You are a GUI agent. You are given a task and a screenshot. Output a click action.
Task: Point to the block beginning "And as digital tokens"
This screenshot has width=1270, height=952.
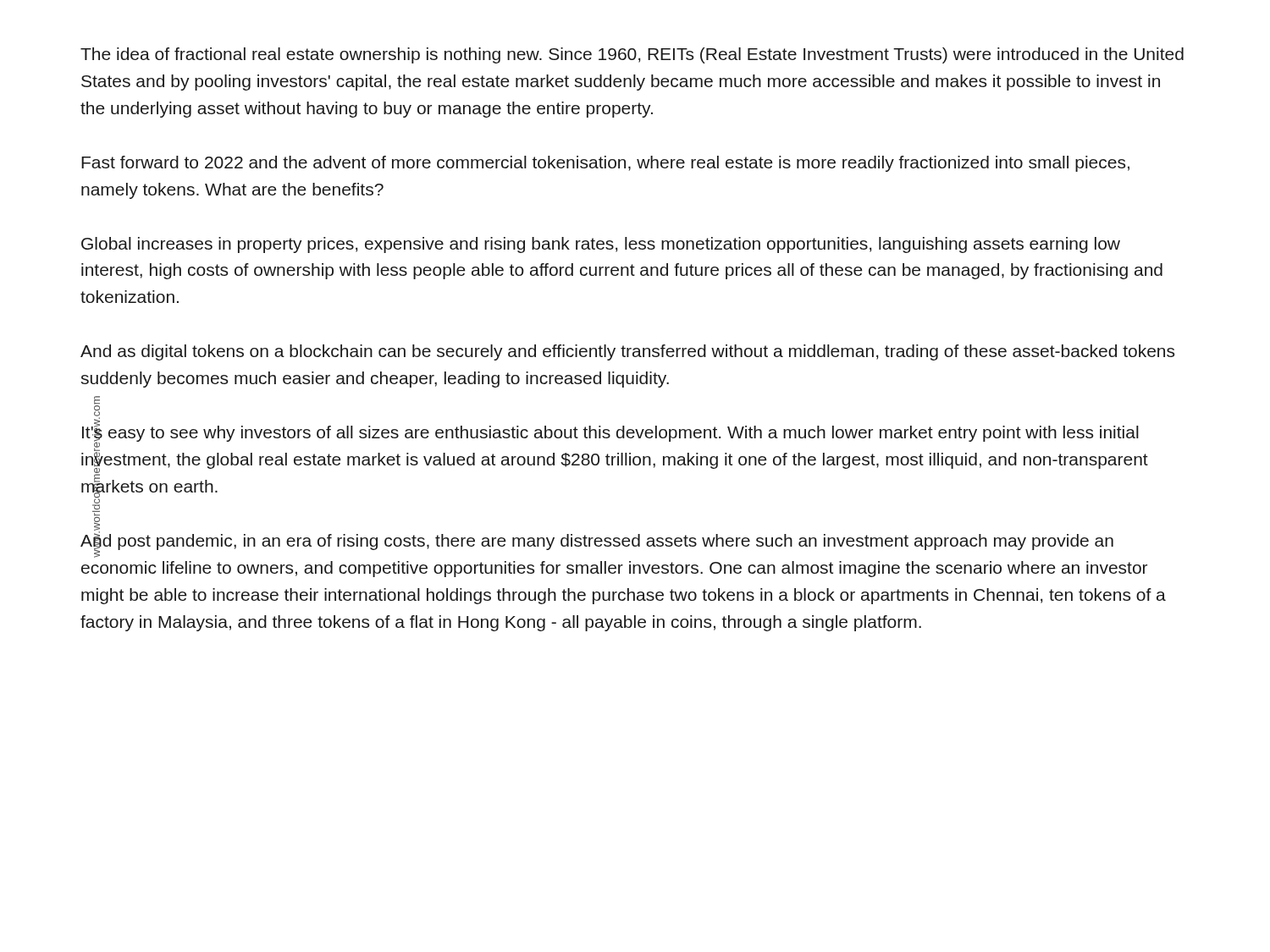click(628, 364)
